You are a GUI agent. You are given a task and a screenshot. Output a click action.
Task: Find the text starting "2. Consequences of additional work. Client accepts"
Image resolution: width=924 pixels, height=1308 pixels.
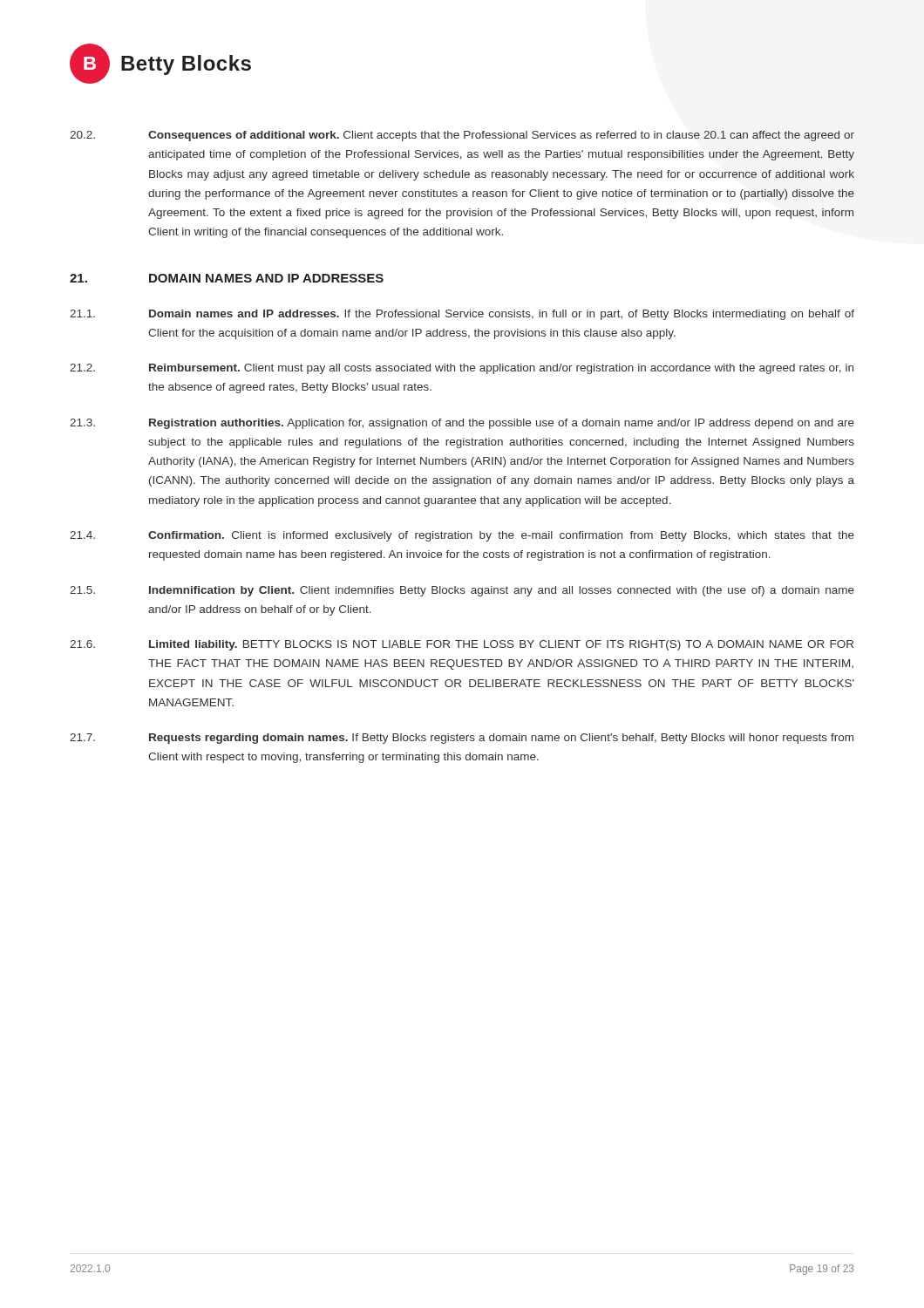[462, 184]
